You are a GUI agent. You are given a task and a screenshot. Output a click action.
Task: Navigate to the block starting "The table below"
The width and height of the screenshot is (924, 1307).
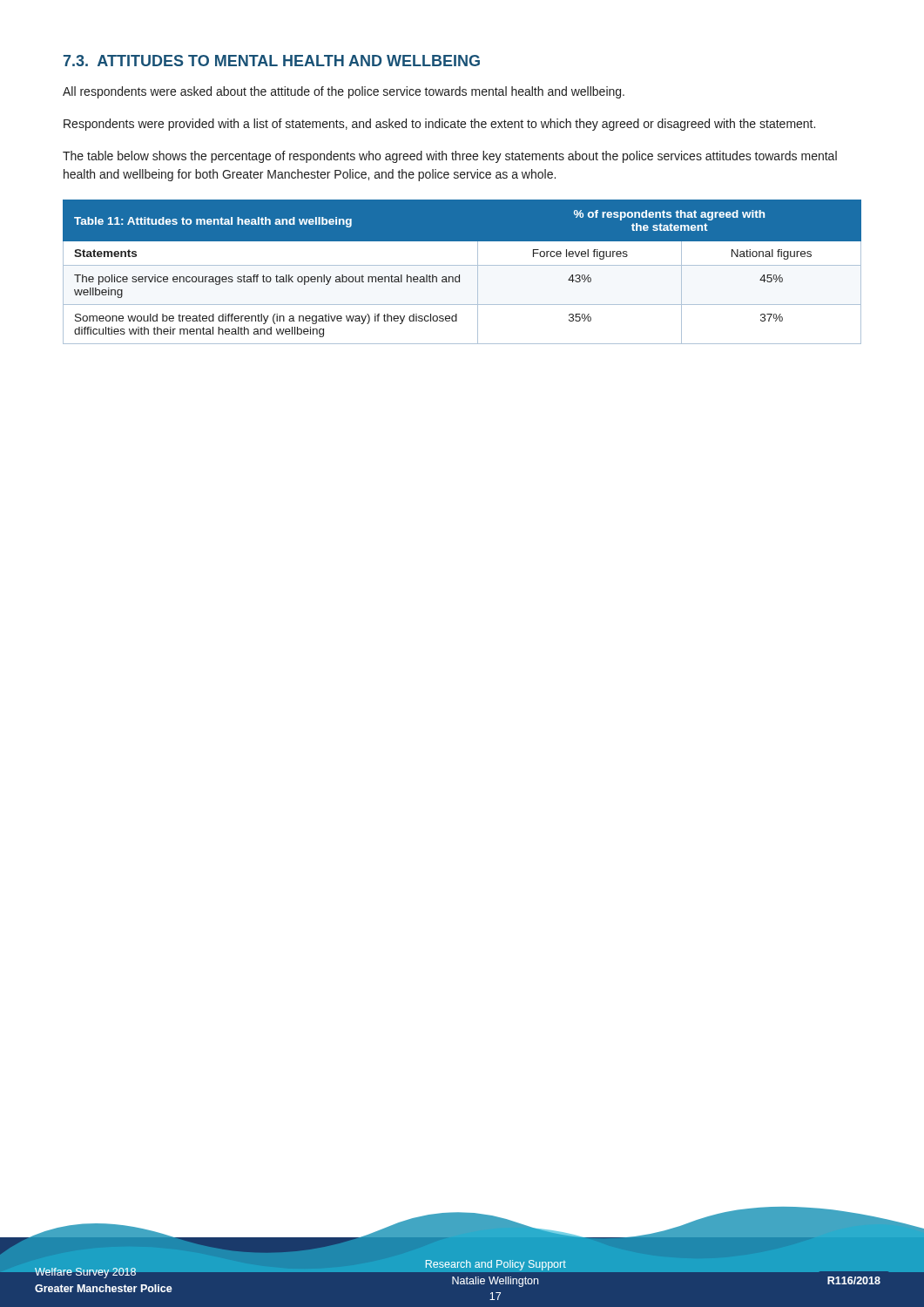(450, 165)
